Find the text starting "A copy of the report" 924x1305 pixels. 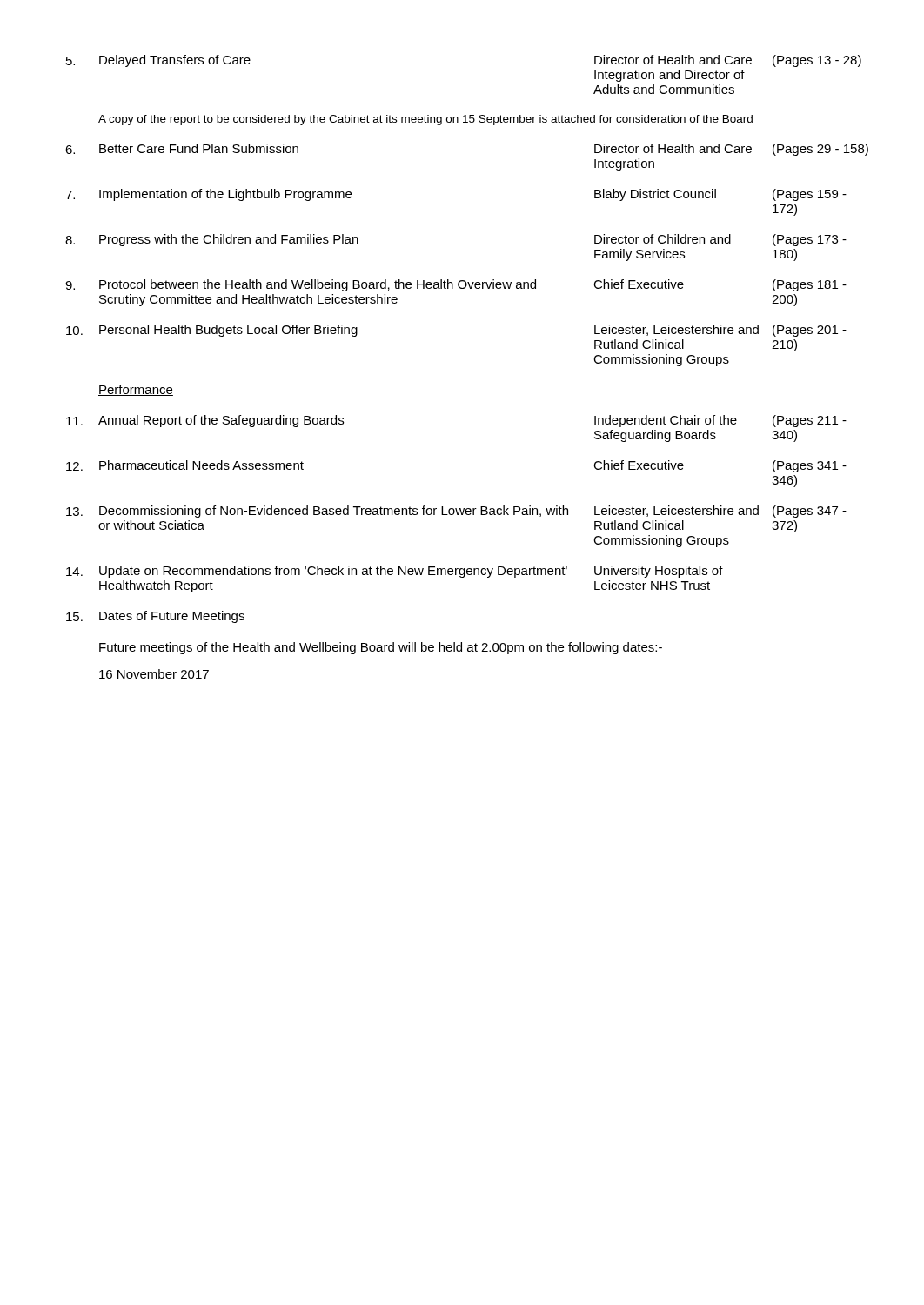426,119
